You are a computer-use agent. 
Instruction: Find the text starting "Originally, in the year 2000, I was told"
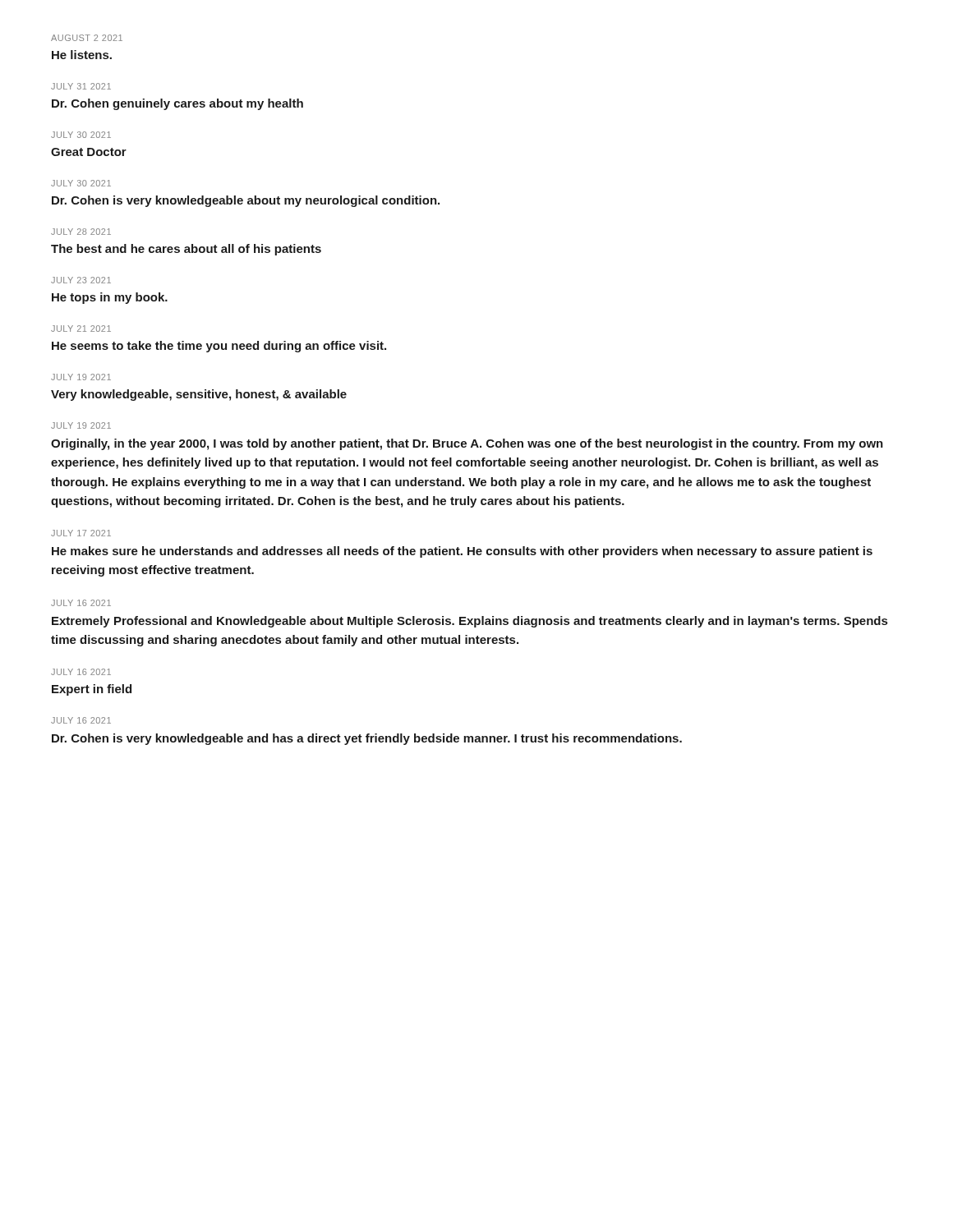pos(467,472)
